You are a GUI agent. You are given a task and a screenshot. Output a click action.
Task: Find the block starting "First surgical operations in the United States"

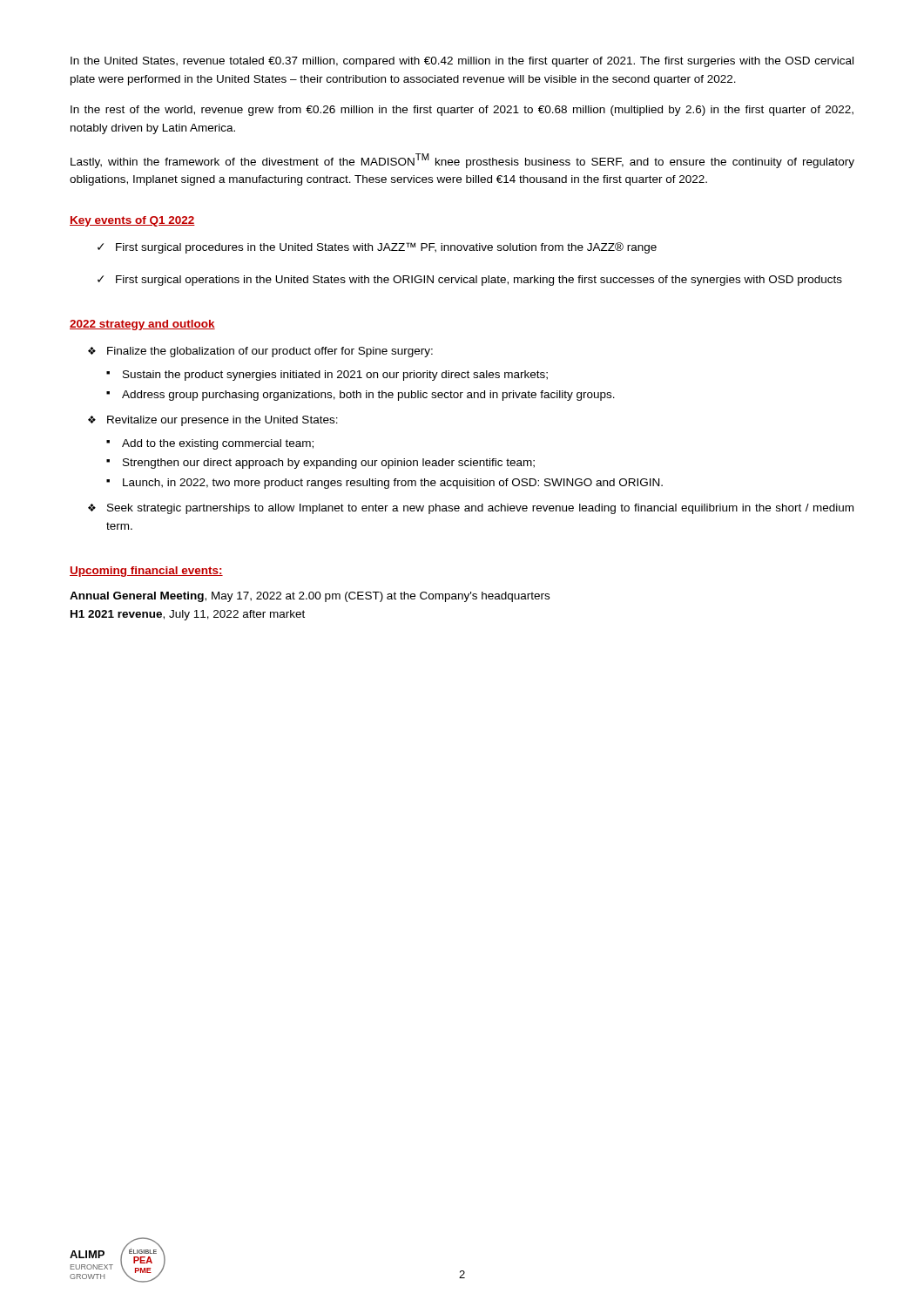point(479,279)
